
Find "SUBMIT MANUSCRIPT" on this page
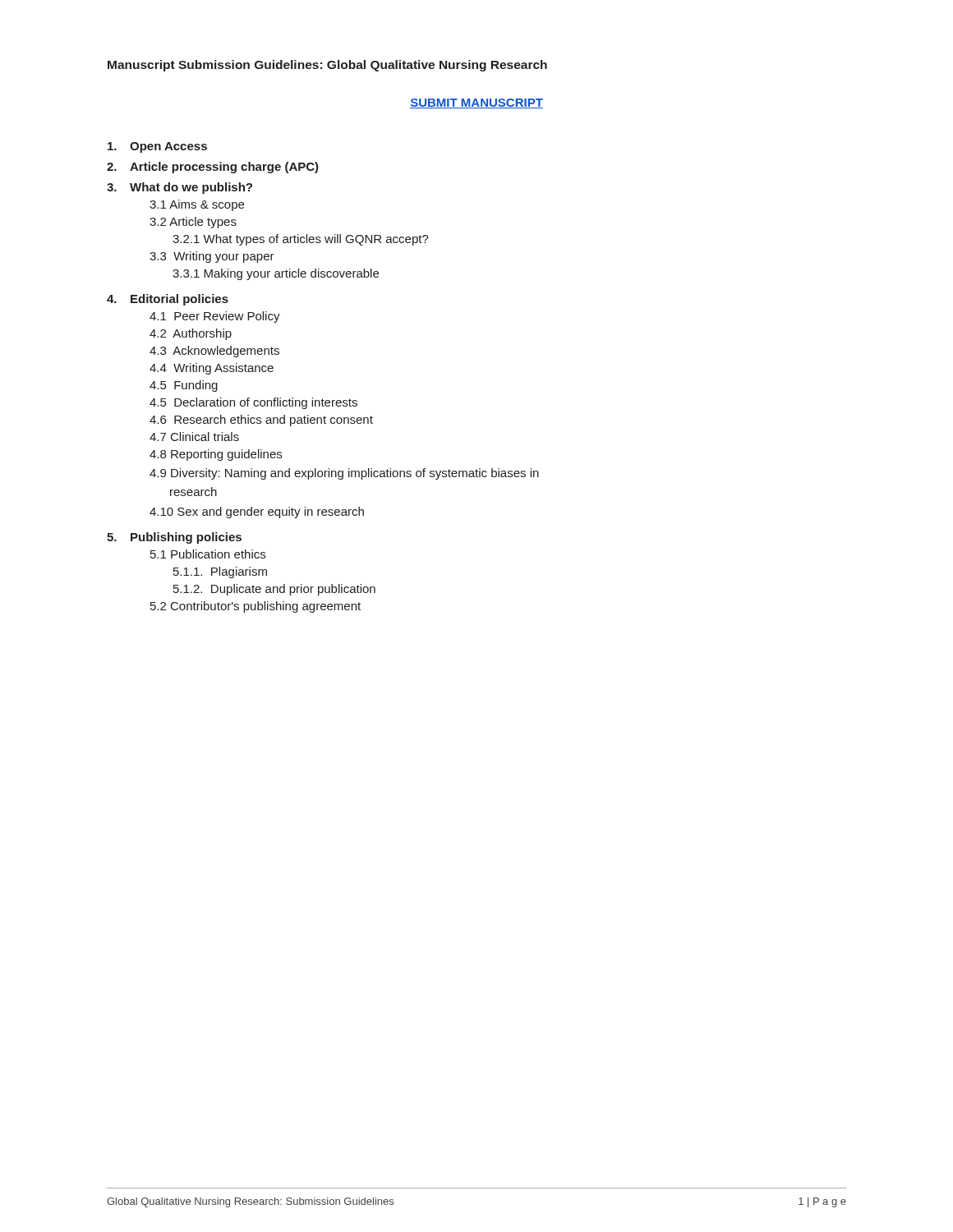coord(476,102)
